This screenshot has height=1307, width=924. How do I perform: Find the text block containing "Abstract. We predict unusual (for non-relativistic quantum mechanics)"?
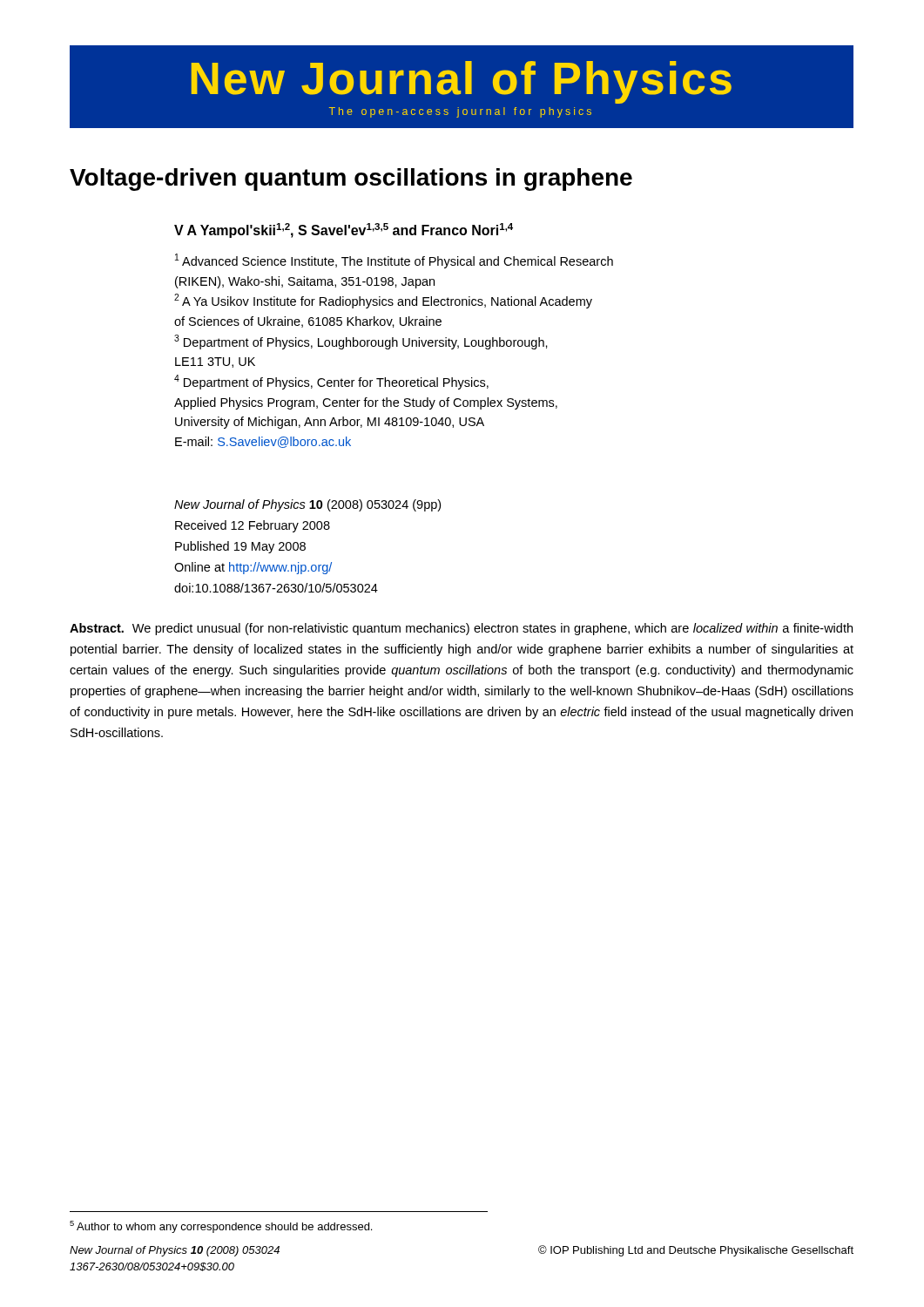(462, 680)
